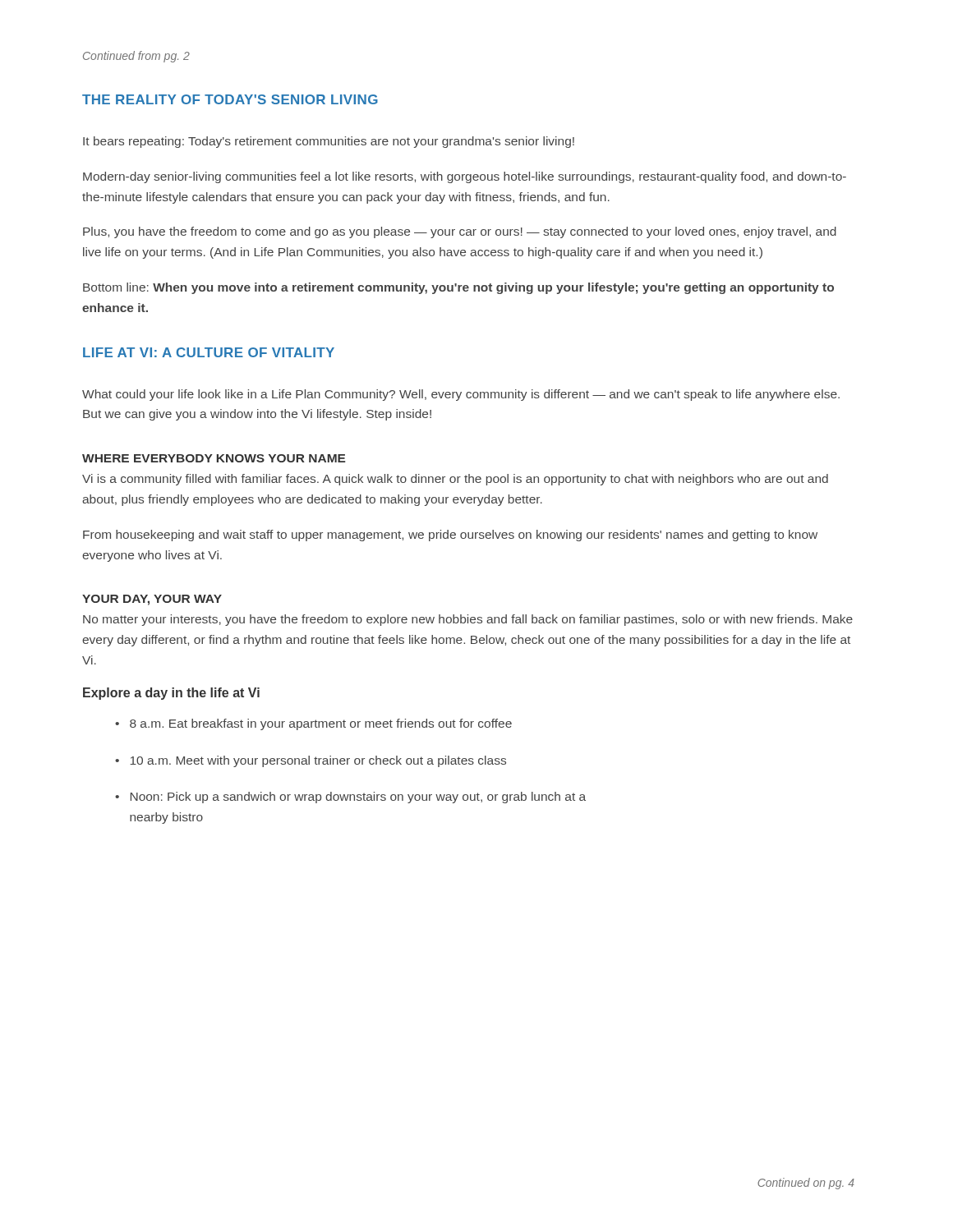This screenshot has width=953, height=1232.
Task: Select the text block starting "From housekeeping and wait"
Action: click(450, 544)
